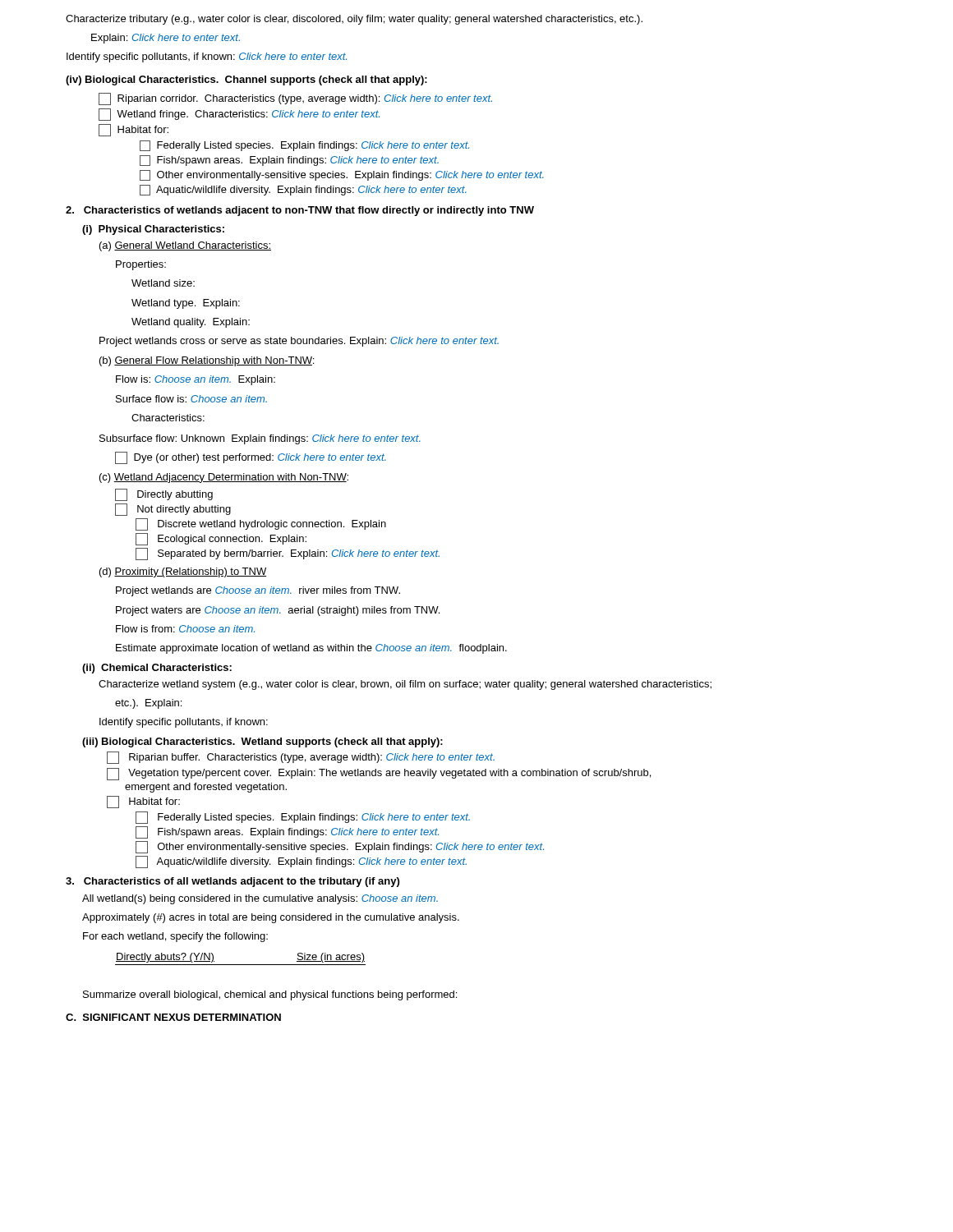Find the text block starting "(a) General Wetland Characteristics: Properties: Wetland size: Wetland"

click(x=185, y=246)
